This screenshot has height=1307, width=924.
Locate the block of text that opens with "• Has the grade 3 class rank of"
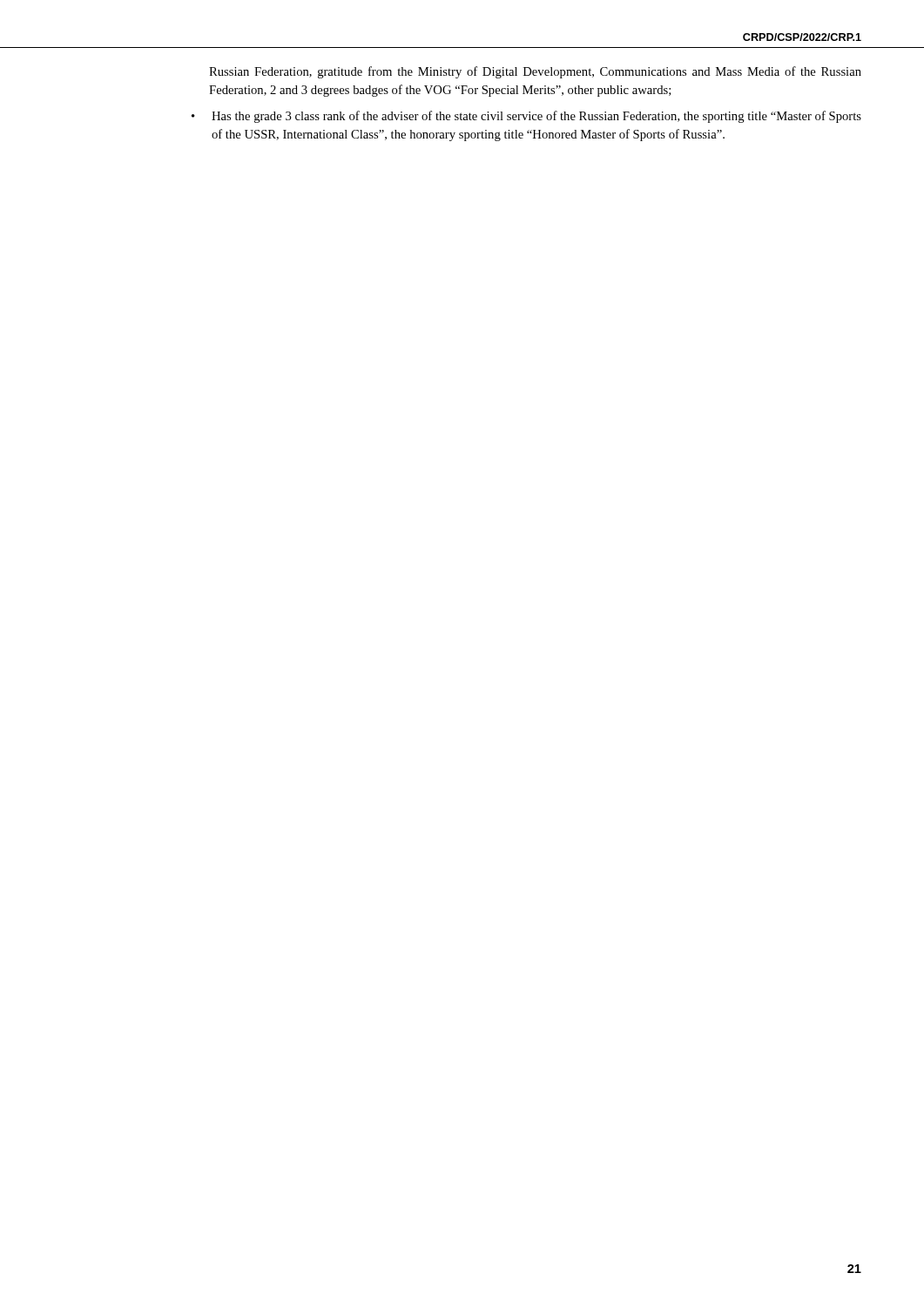tap(526, 125)
